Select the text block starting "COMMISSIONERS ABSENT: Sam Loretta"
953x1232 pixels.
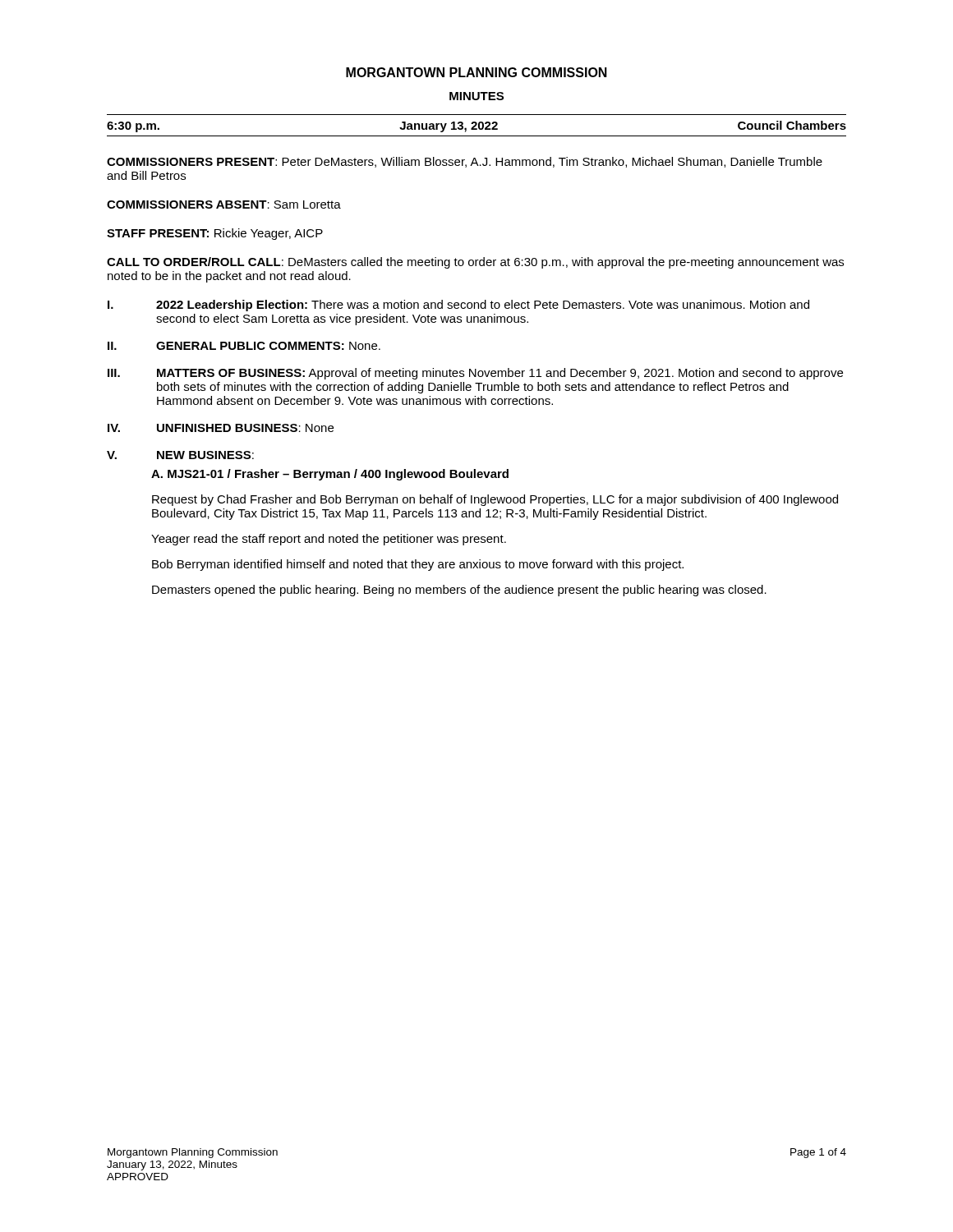[x=224, y=204]
